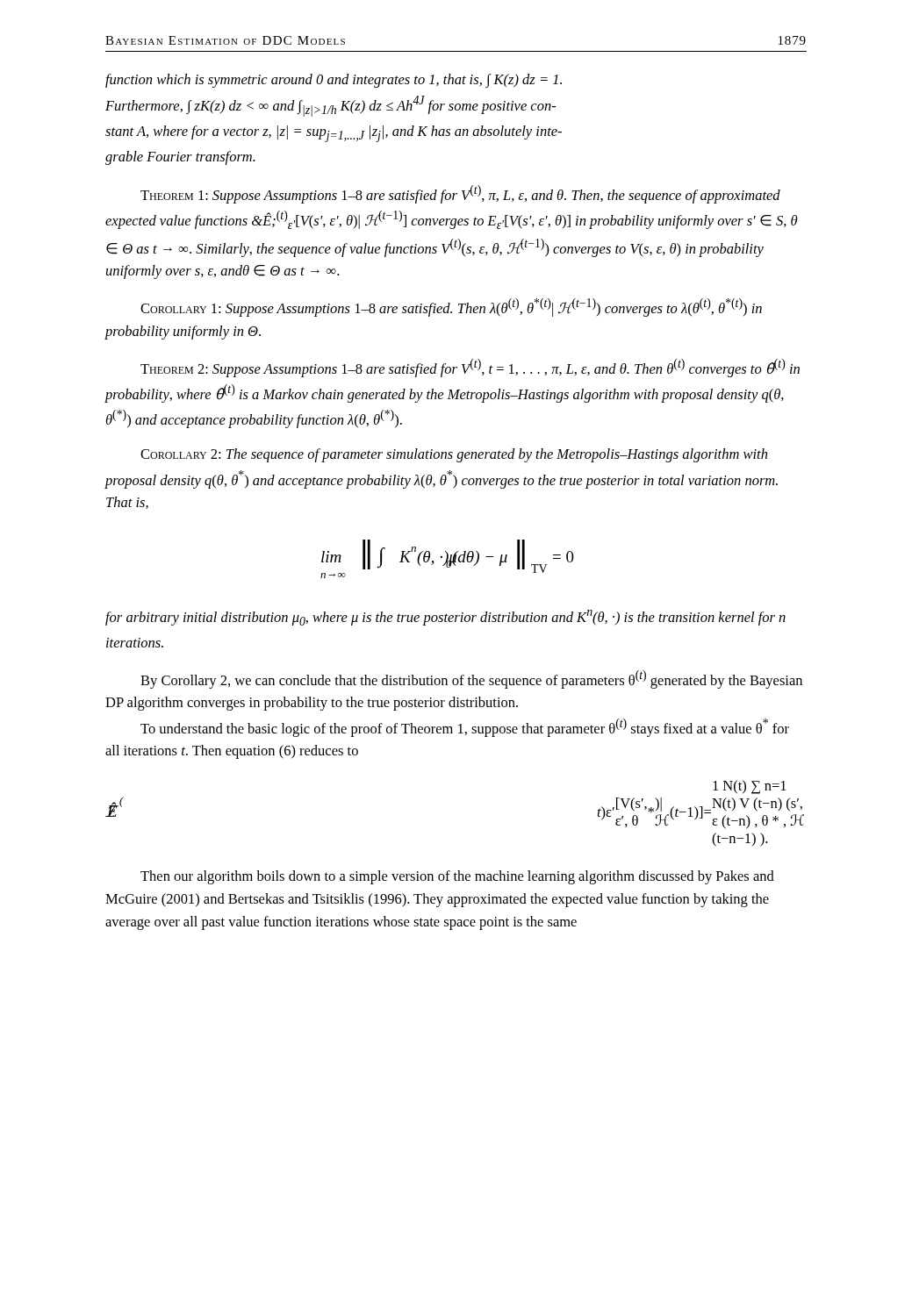The height and width of the screenshot is (1316, 912).
Task: Find the block on this page that starts "Then our algorithm boils down to a"
Action: pyautogui.click(x=456, y=899)
